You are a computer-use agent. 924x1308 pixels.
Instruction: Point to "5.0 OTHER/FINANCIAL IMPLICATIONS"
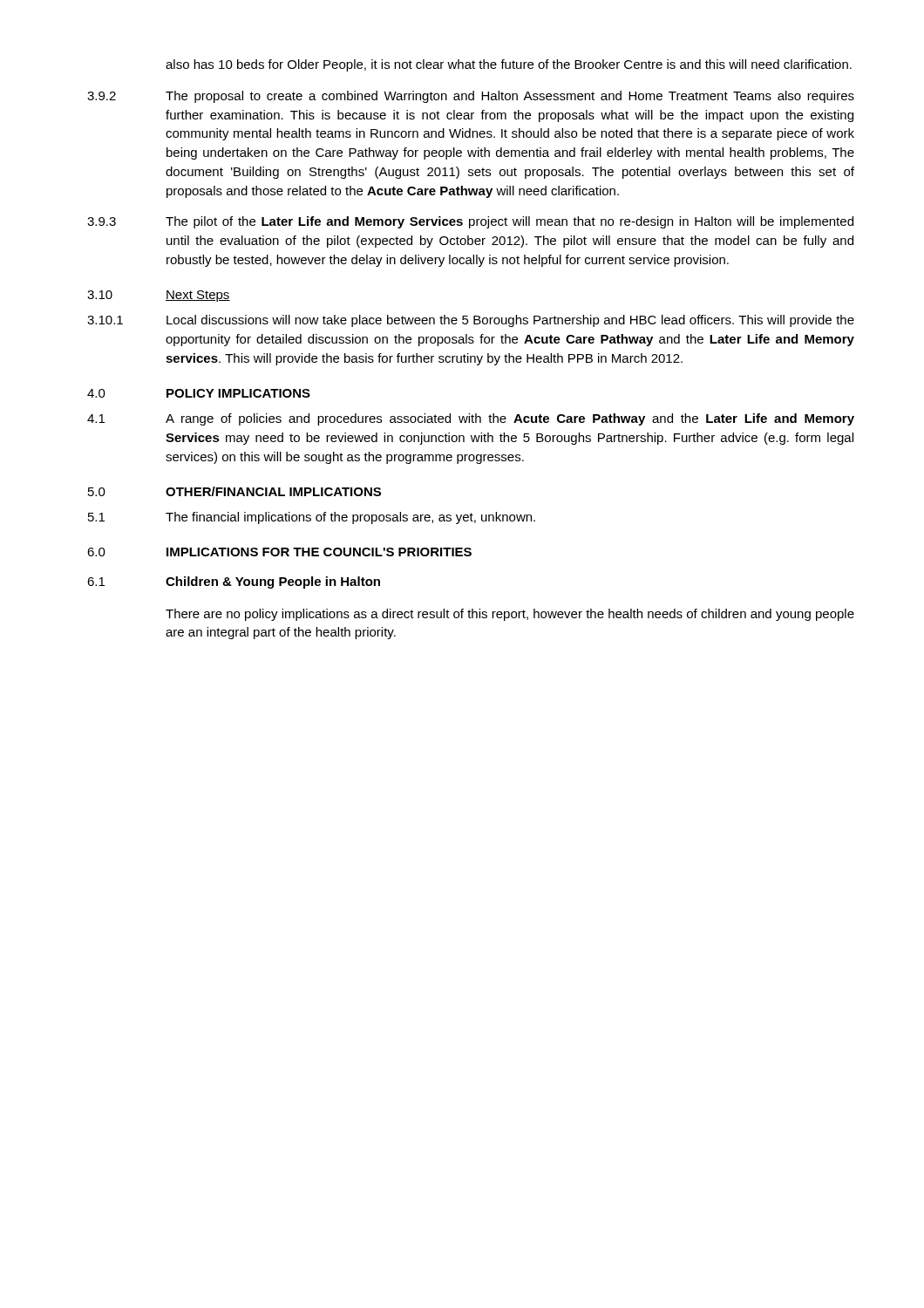[x=234, y=491]
